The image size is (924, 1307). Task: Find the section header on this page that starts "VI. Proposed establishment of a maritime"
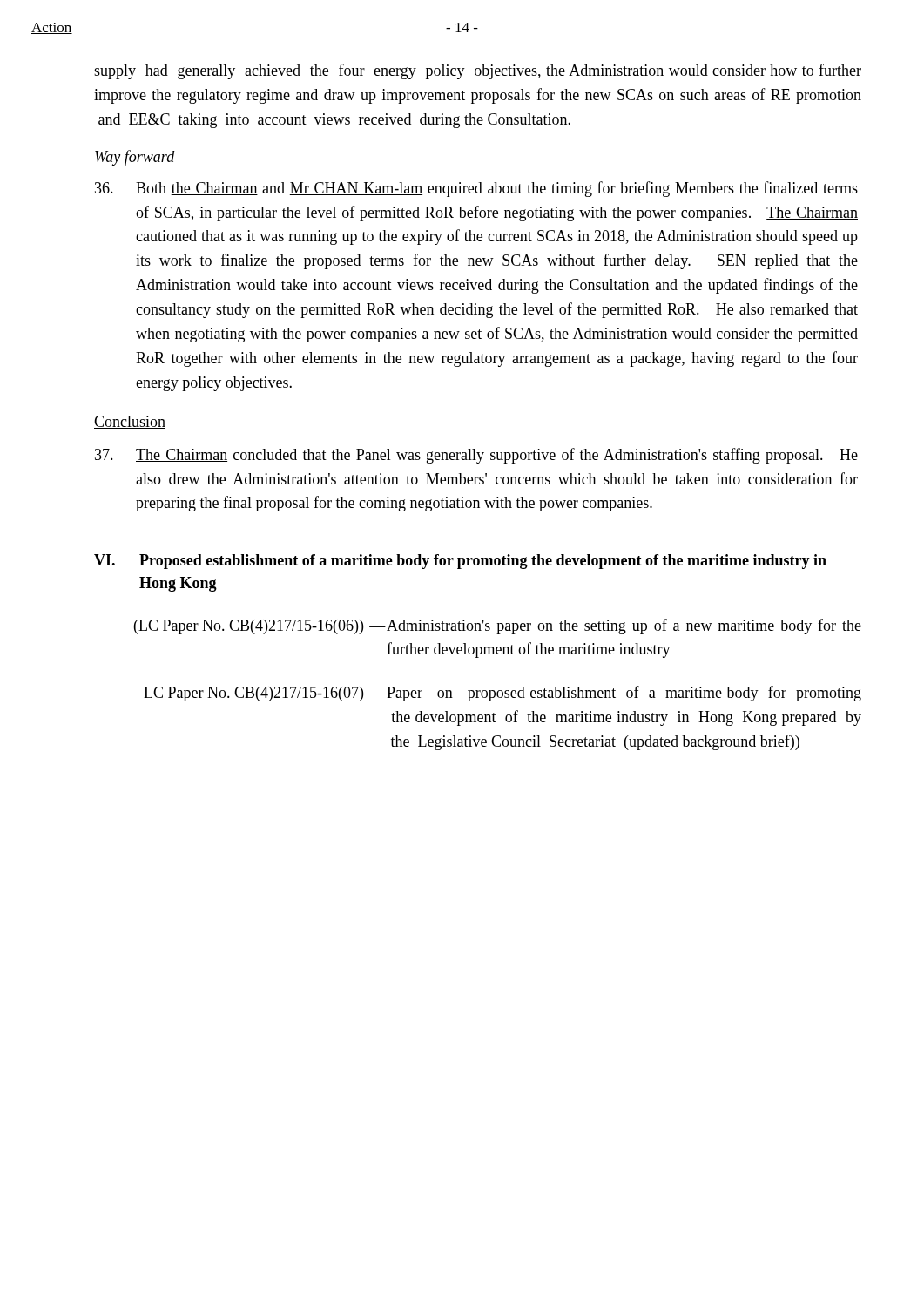[478, 572]
